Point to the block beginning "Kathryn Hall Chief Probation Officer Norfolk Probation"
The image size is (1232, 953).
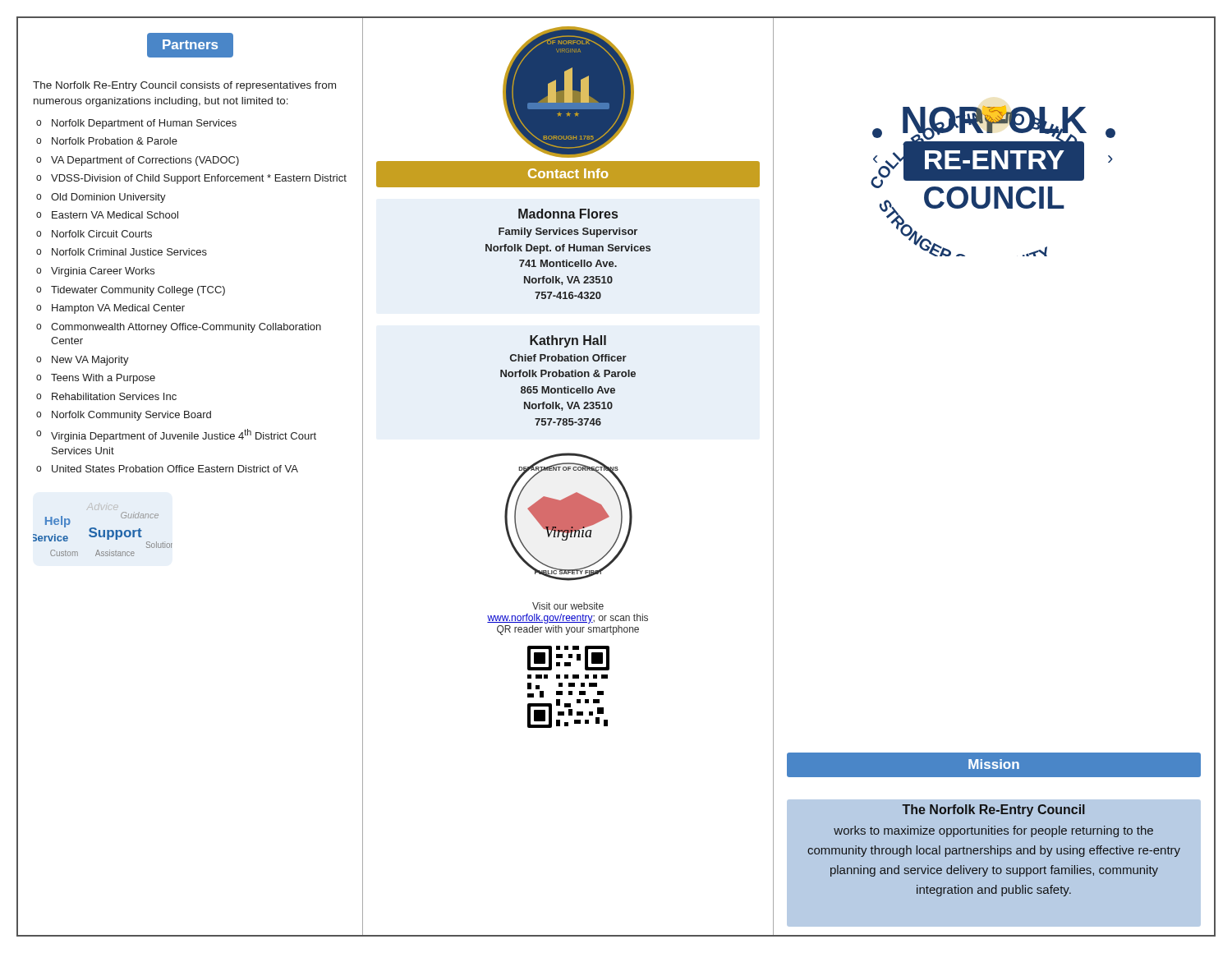pos(568,382)
